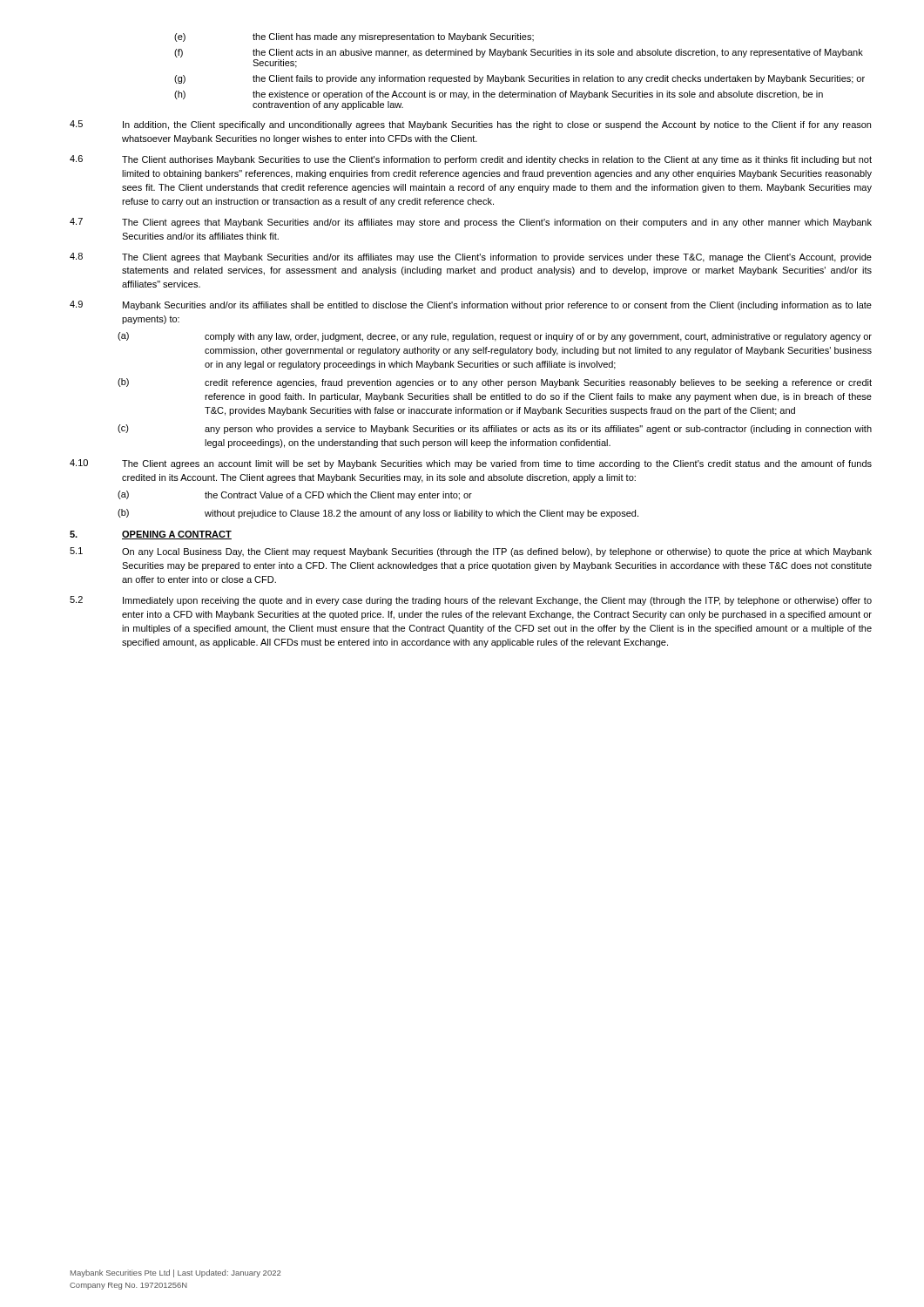Image resolution: width=924 pixels, height=1307 pixels.
Task: Locate the block of text that opens with "(g) the Client fails"
Action: 471,78
